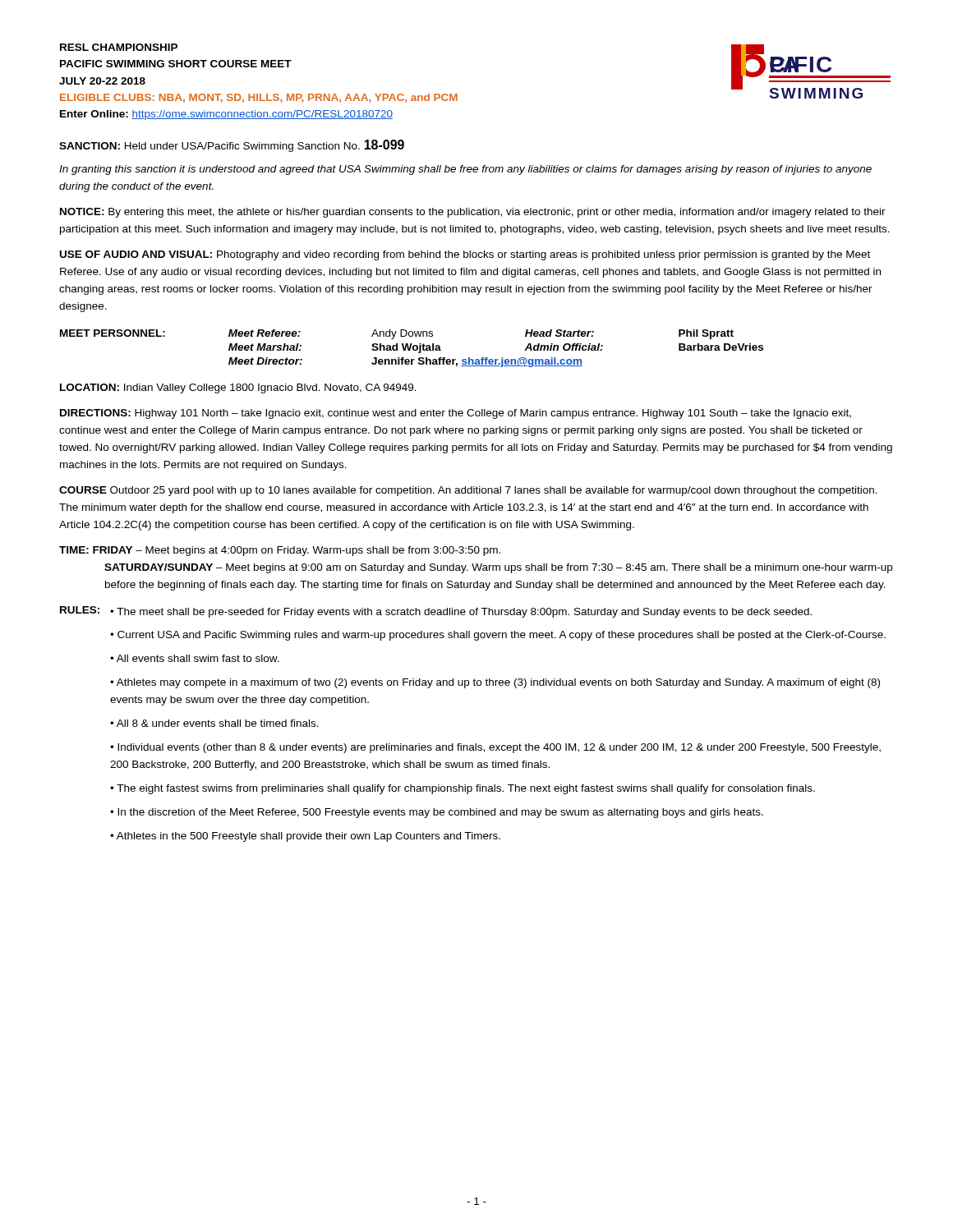Select the list item with the text "• All 8 & under events shall be"
This screenshot has height=1232, width=953.
[215, 723]
